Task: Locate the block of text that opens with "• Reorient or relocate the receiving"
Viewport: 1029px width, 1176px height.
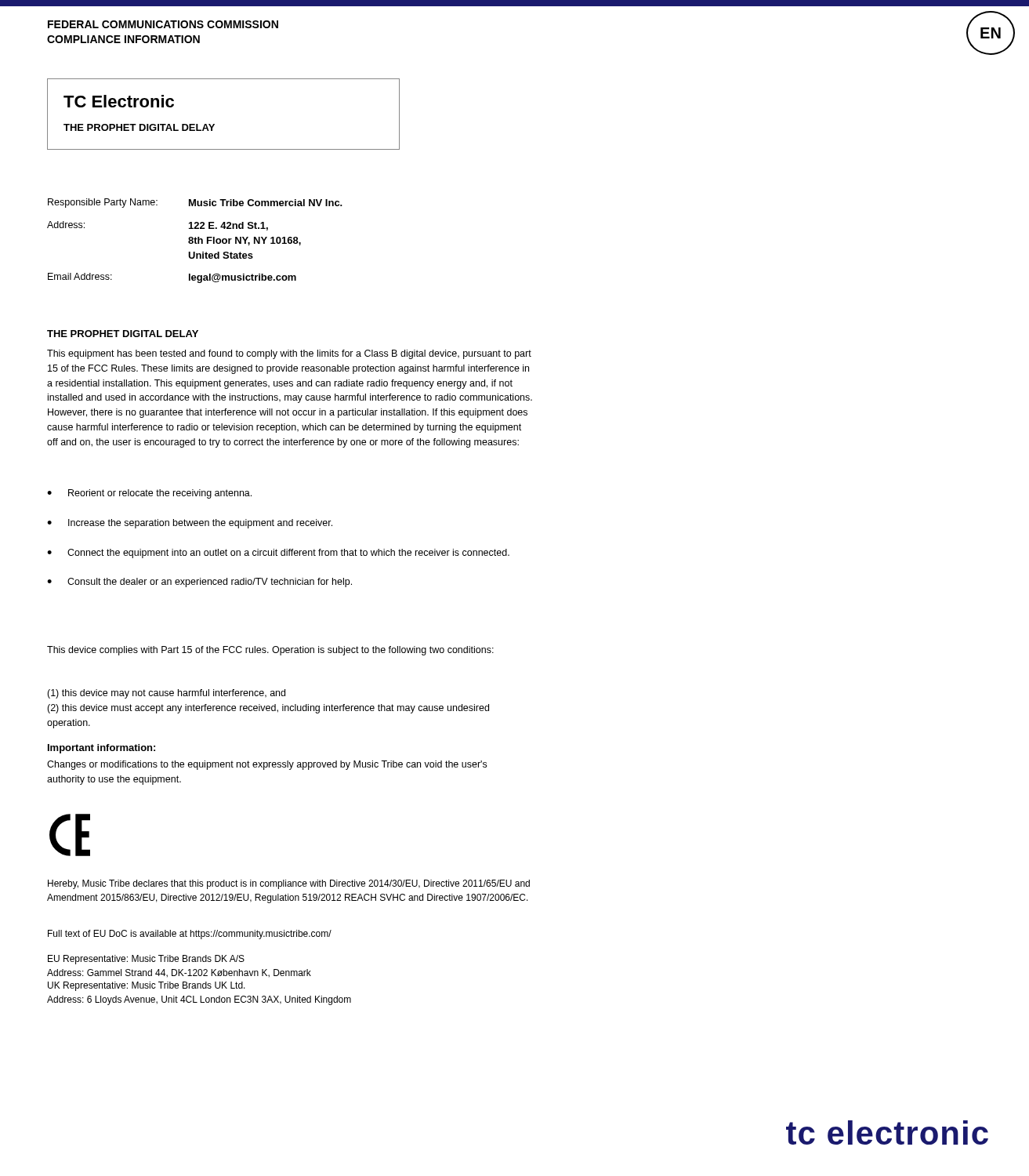Action: pyautogui.click(x=150, y=494)
